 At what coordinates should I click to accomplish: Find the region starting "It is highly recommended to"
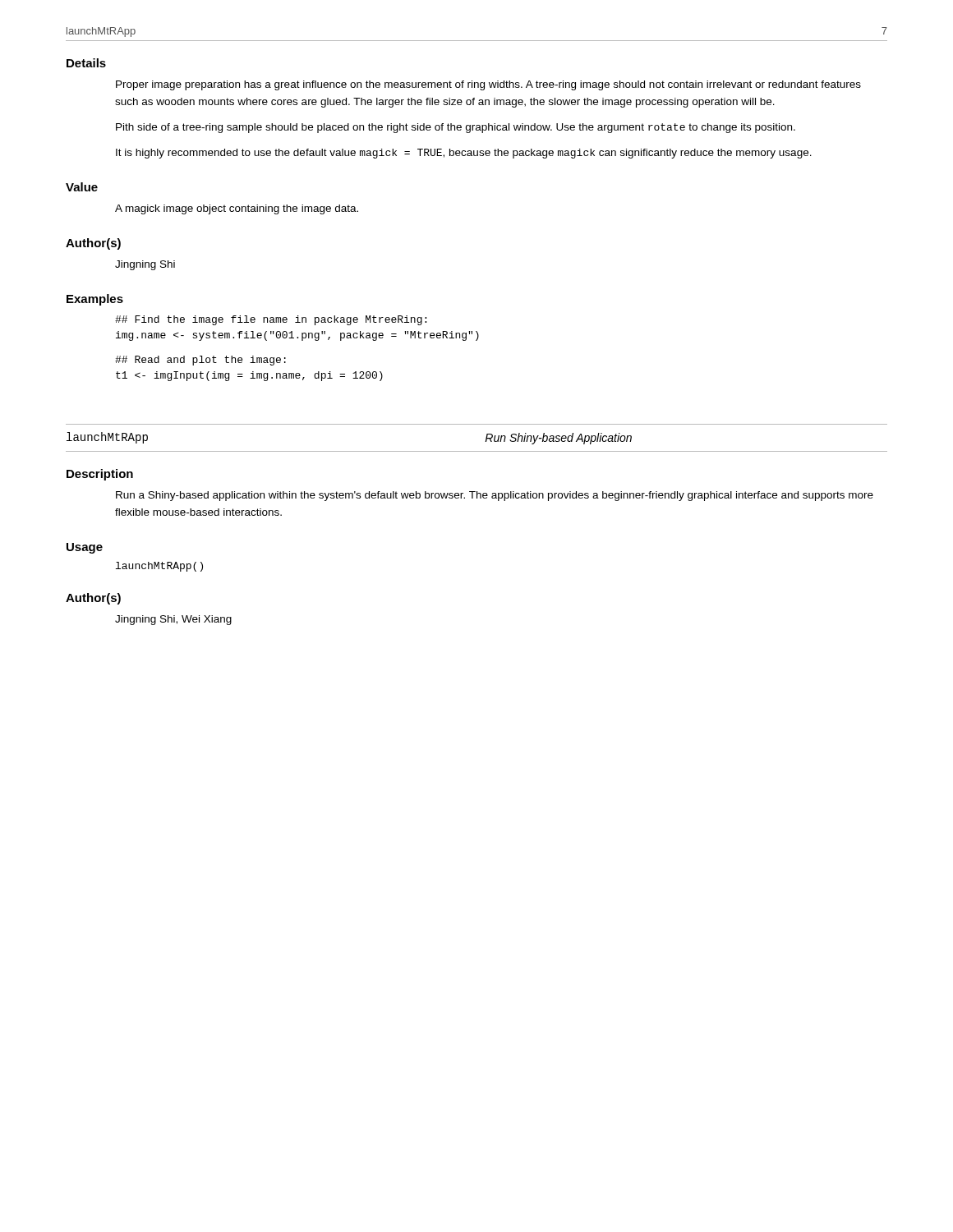464,153
